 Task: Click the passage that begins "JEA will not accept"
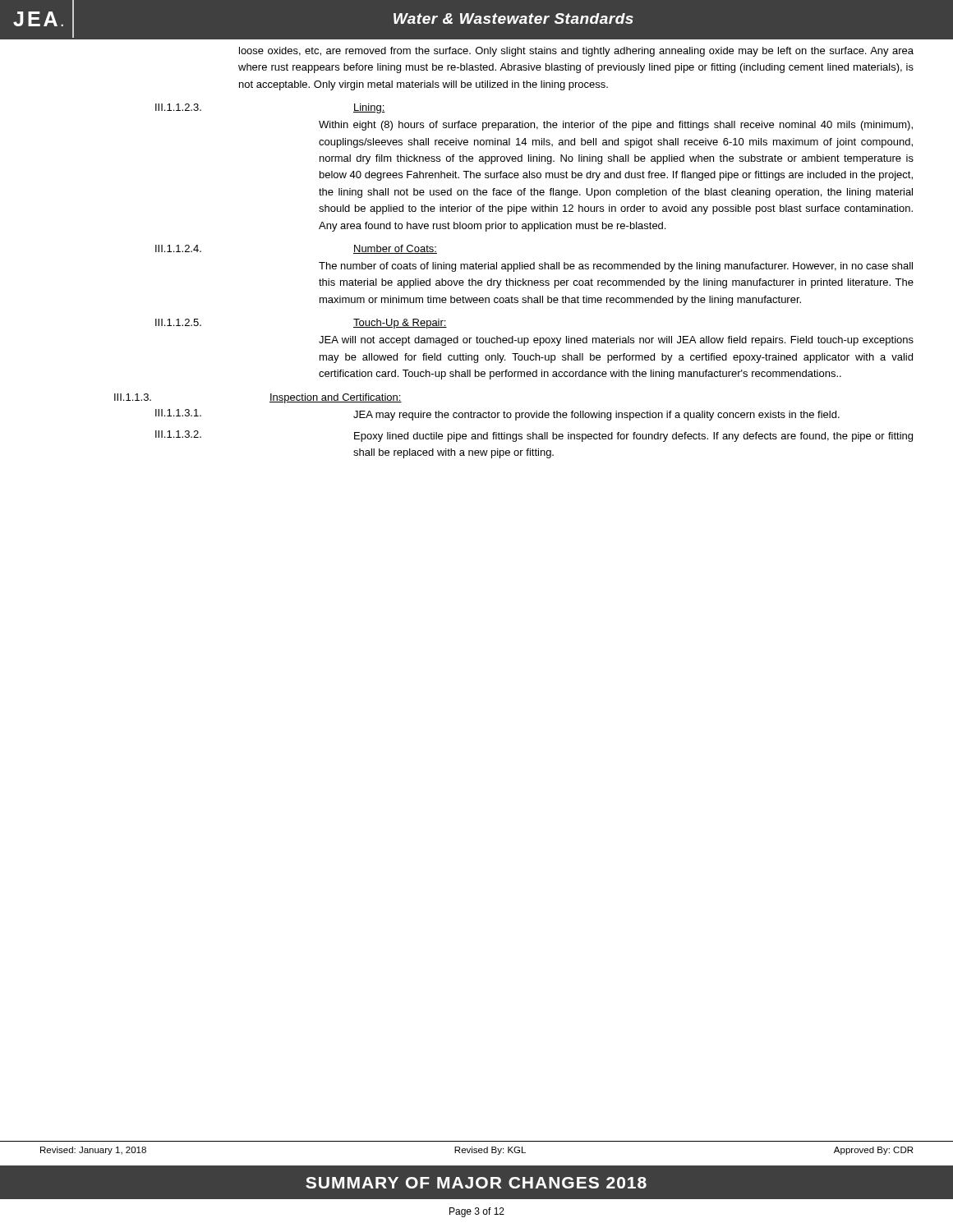616,357
